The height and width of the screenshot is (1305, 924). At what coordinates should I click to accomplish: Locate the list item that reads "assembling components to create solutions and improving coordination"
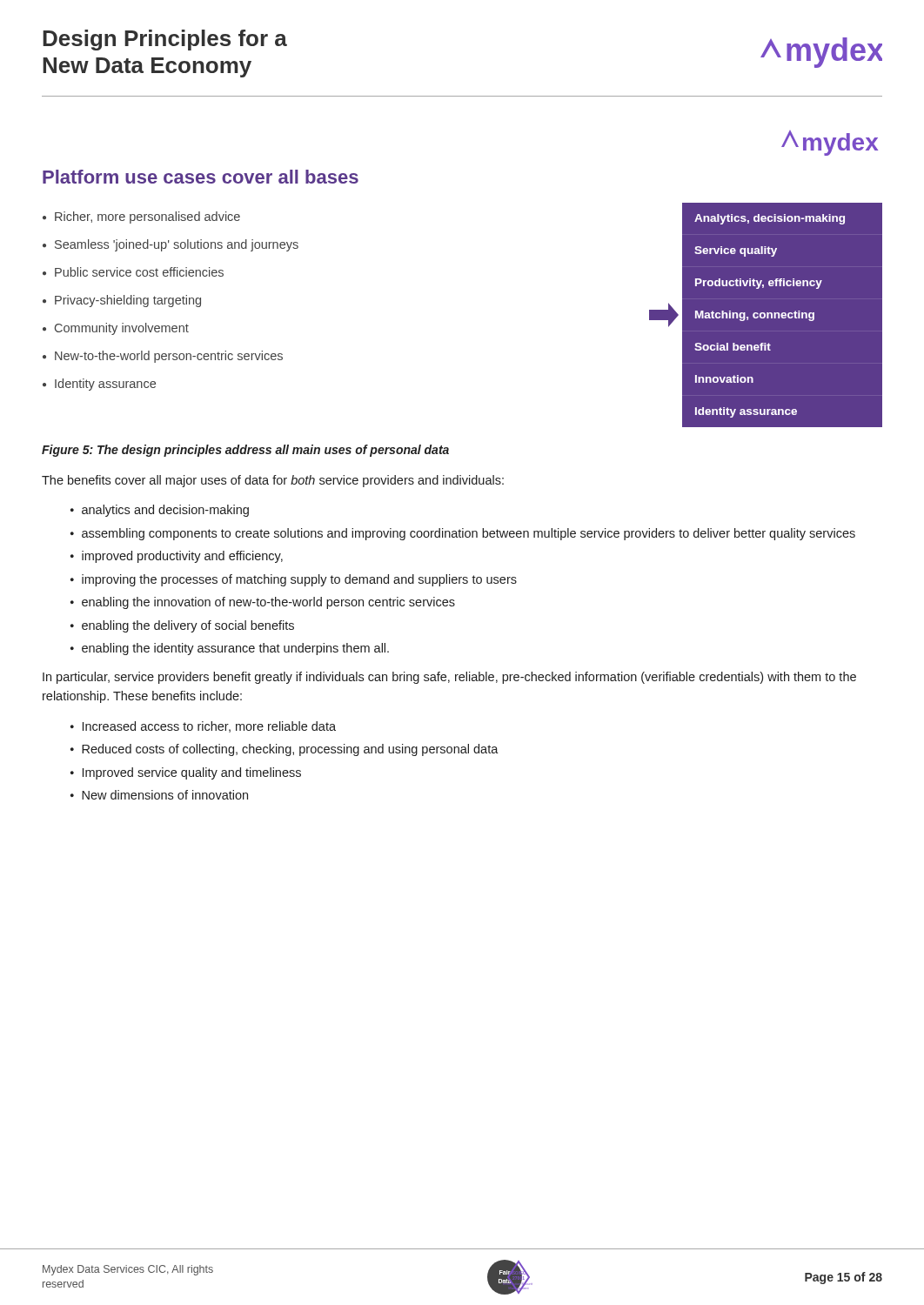pyautogui.click(x=468, y=533)
